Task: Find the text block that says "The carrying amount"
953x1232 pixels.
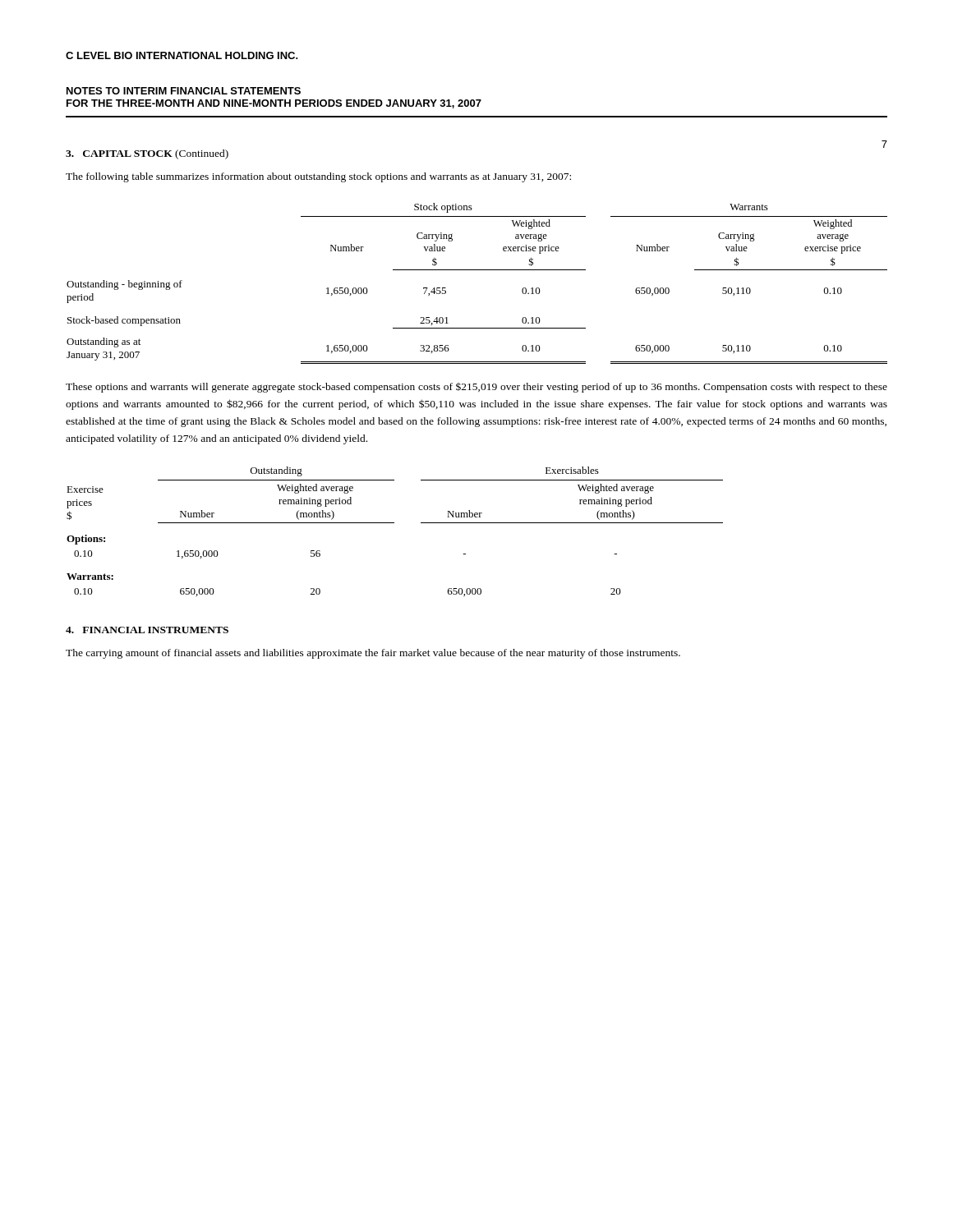Action: (x=373, y=652)
